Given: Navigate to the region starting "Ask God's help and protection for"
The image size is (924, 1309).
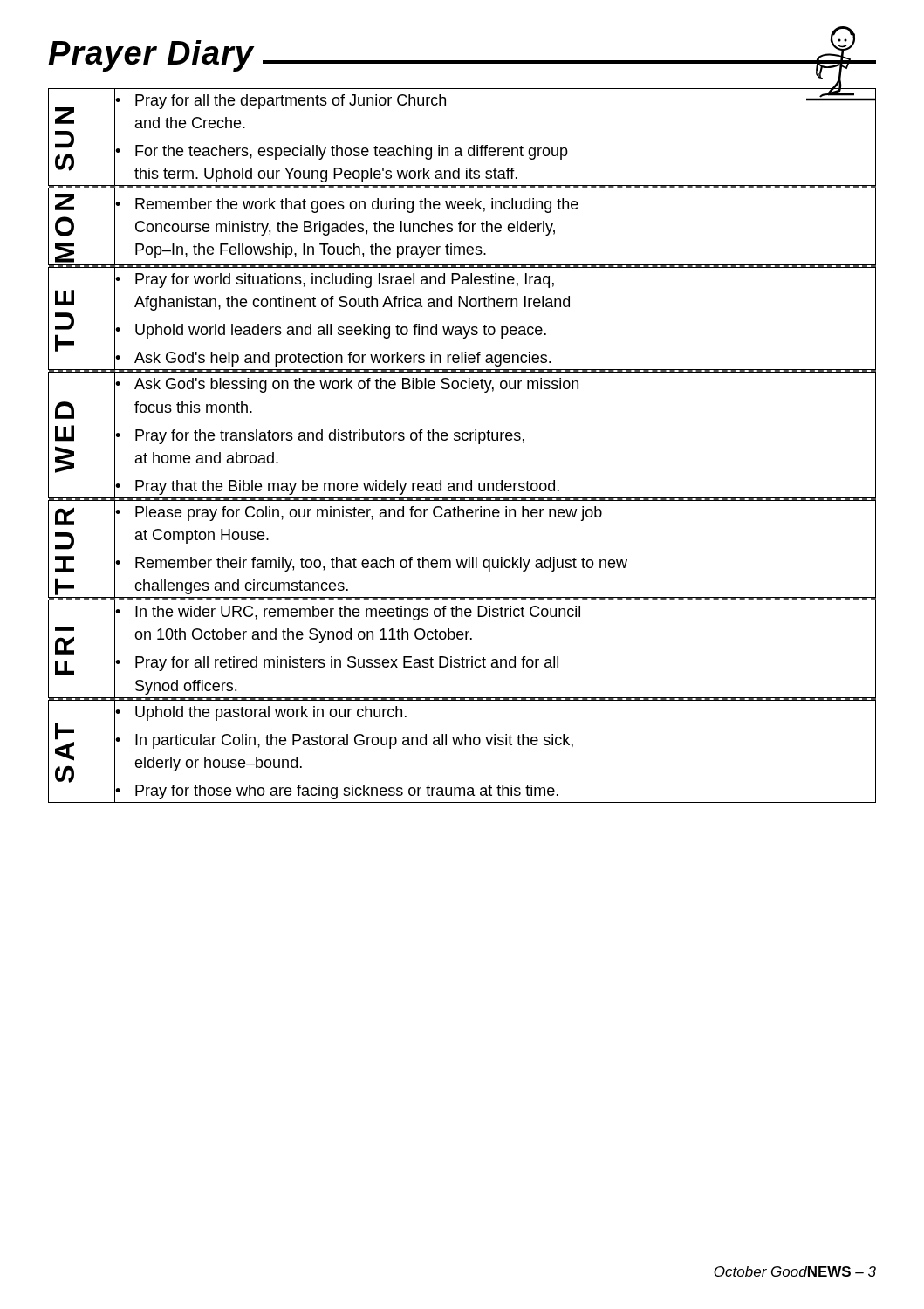Looking at the screenshot, I should pos(343,358).
